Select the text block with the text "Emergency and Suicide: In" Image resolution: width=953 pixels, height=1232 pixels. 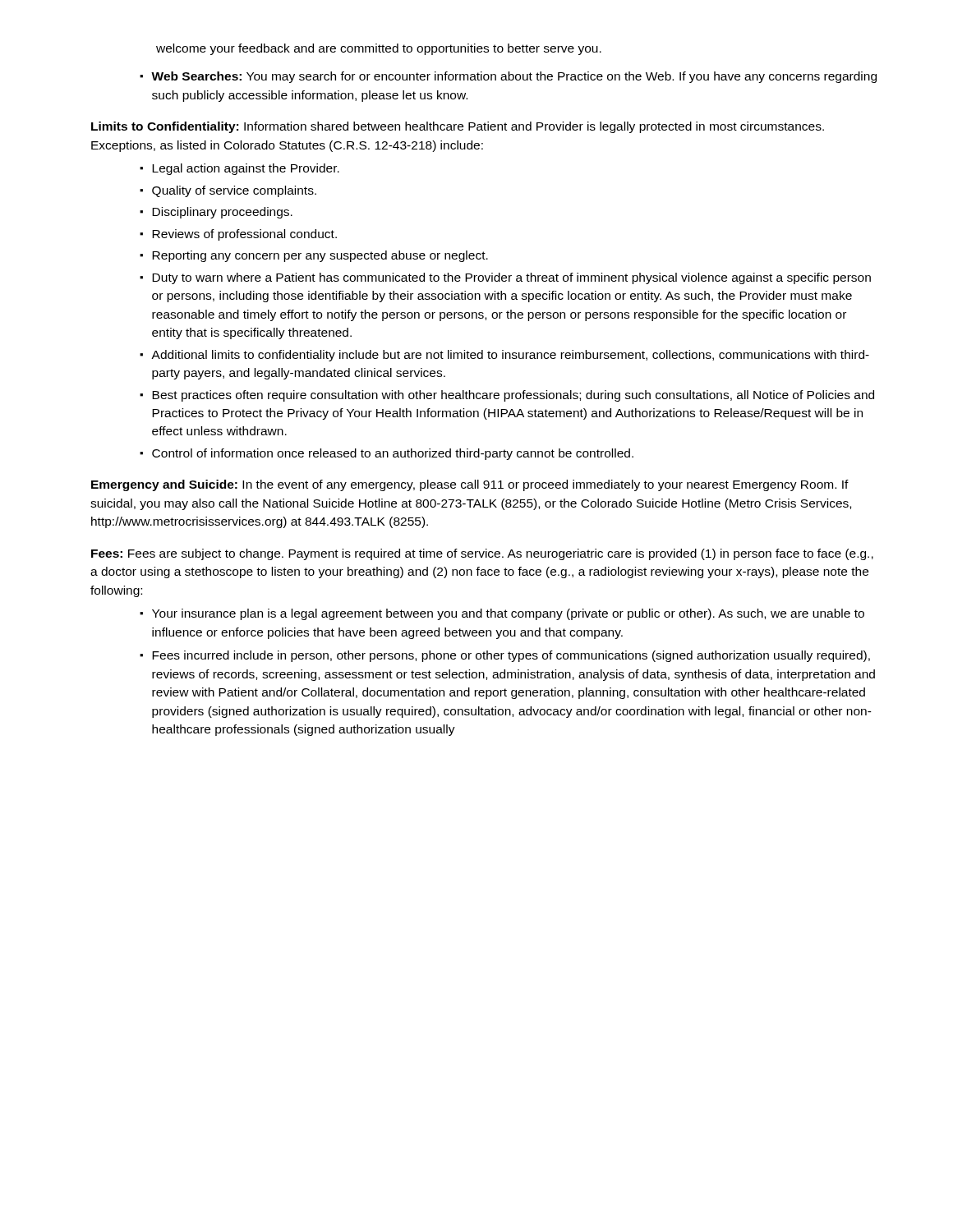471,503
